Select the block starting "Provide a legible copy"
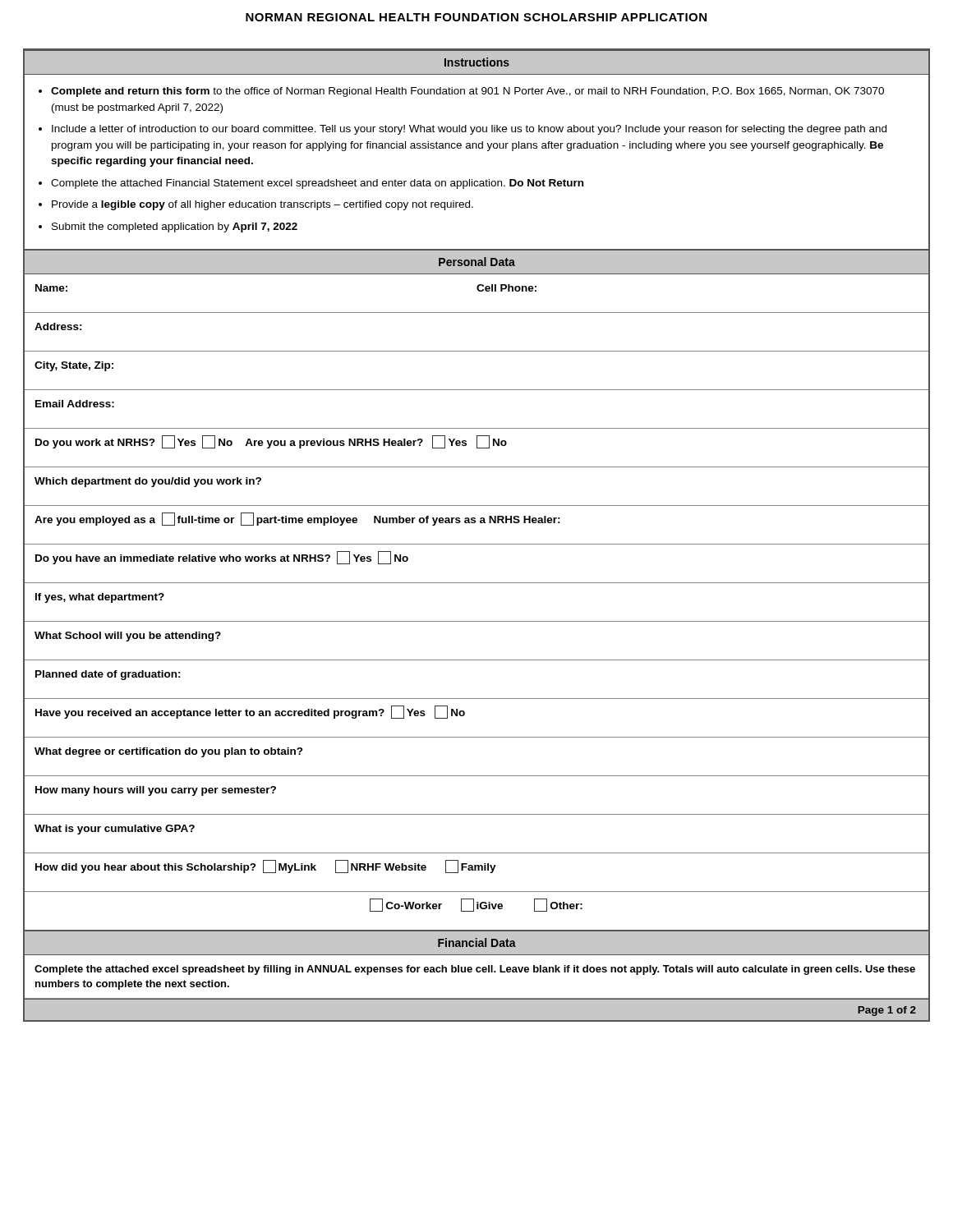This screenshot has width=953, height=1232. tap(262, 204)
